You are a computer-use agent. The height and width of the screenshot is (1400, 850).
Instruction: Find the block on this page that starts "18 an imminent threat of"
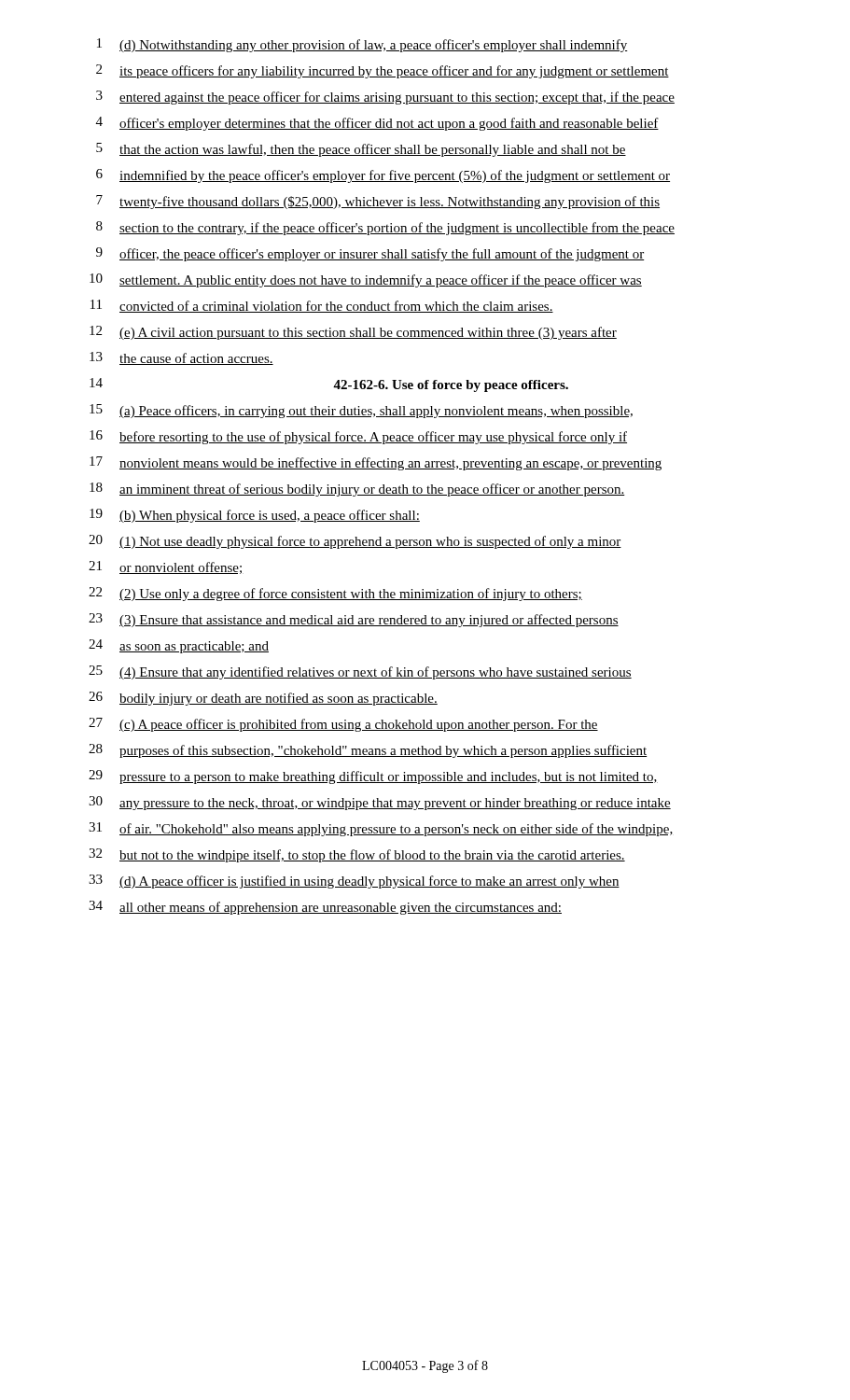[425, 490]
